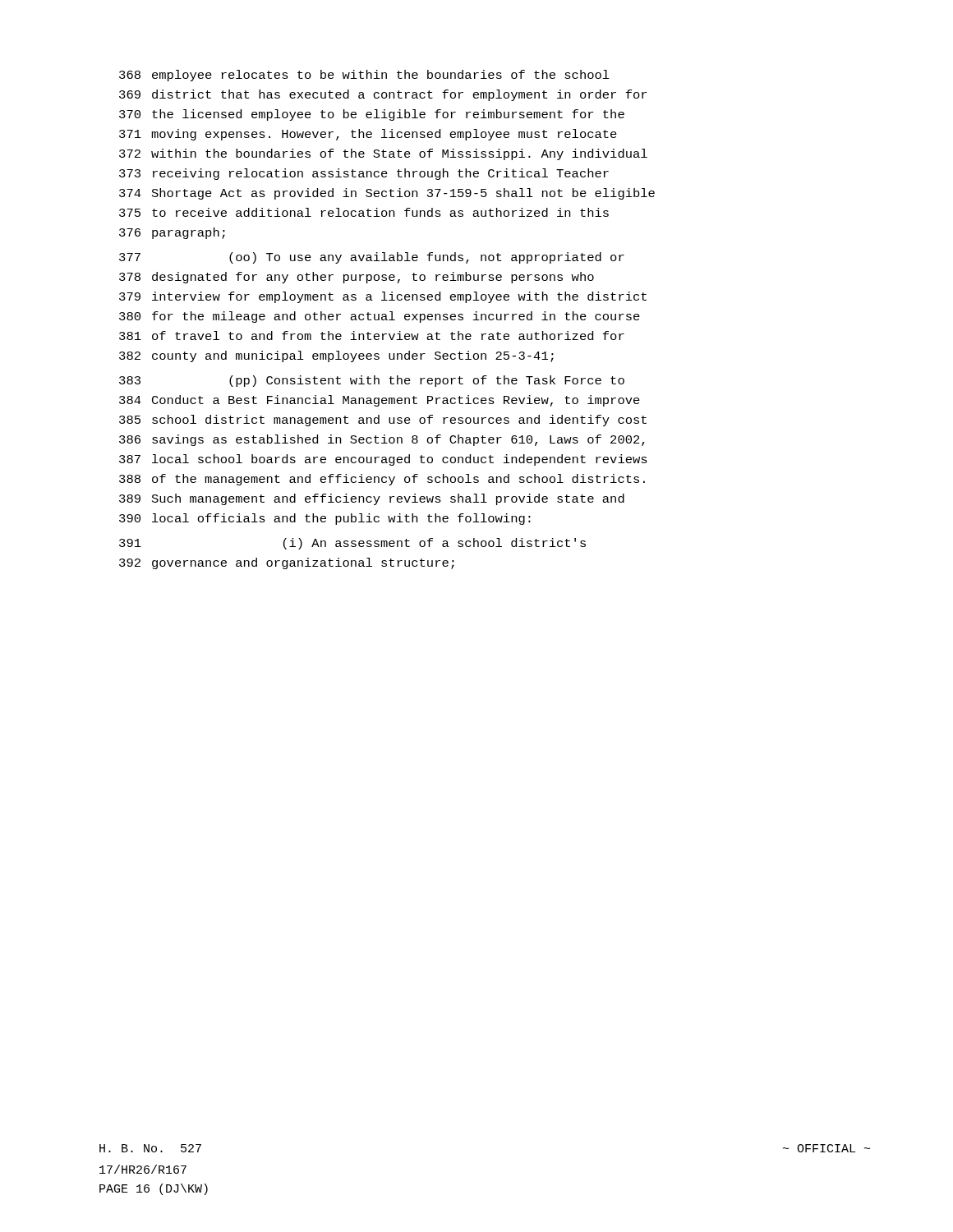Point to the block beginning "391 (i) An assessment of a"
This screenshot has height=1232, width=953.
pyautogui.click(x=485, y=554)
